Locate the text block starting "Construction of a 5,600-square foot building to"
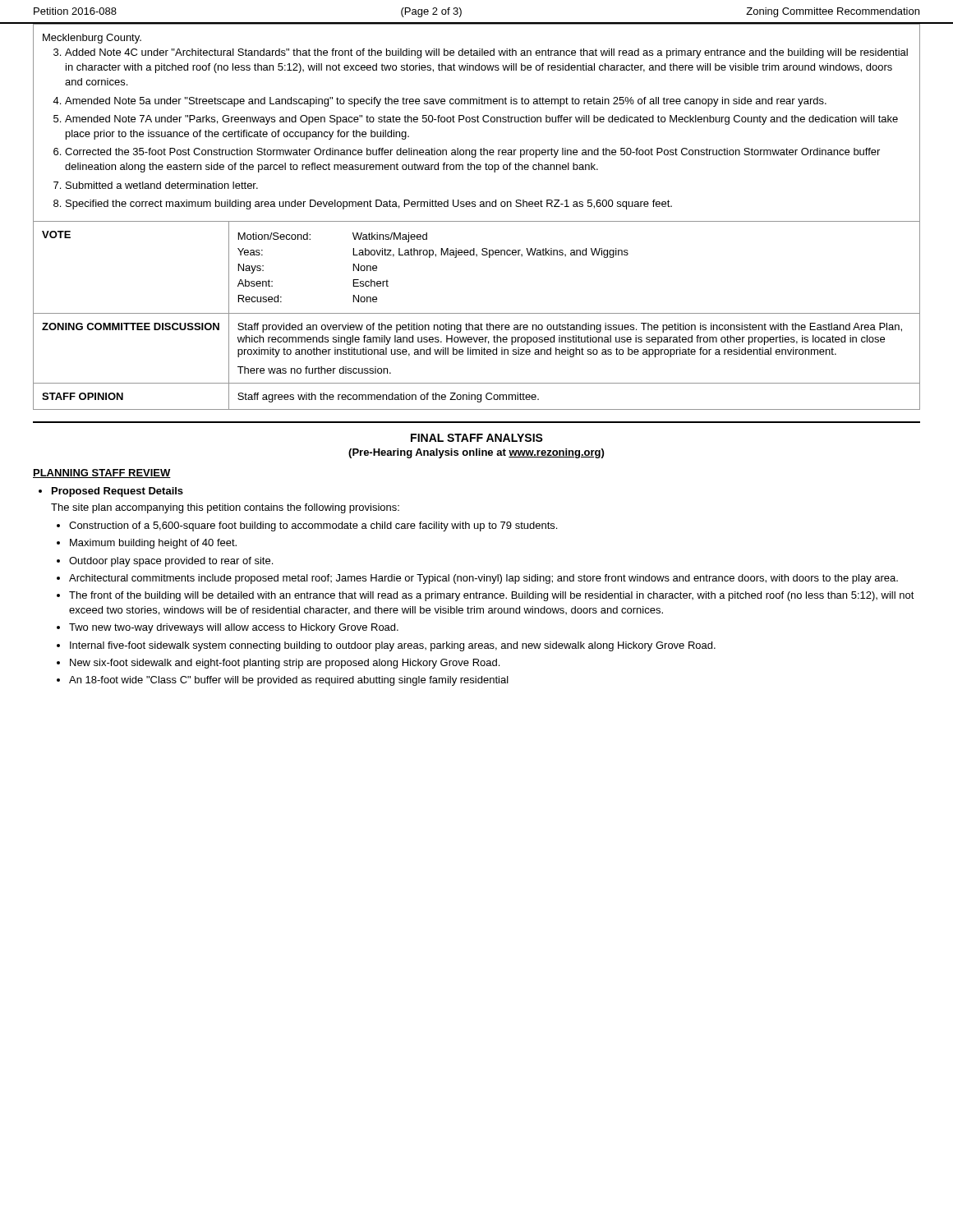 tap(314, 525)
